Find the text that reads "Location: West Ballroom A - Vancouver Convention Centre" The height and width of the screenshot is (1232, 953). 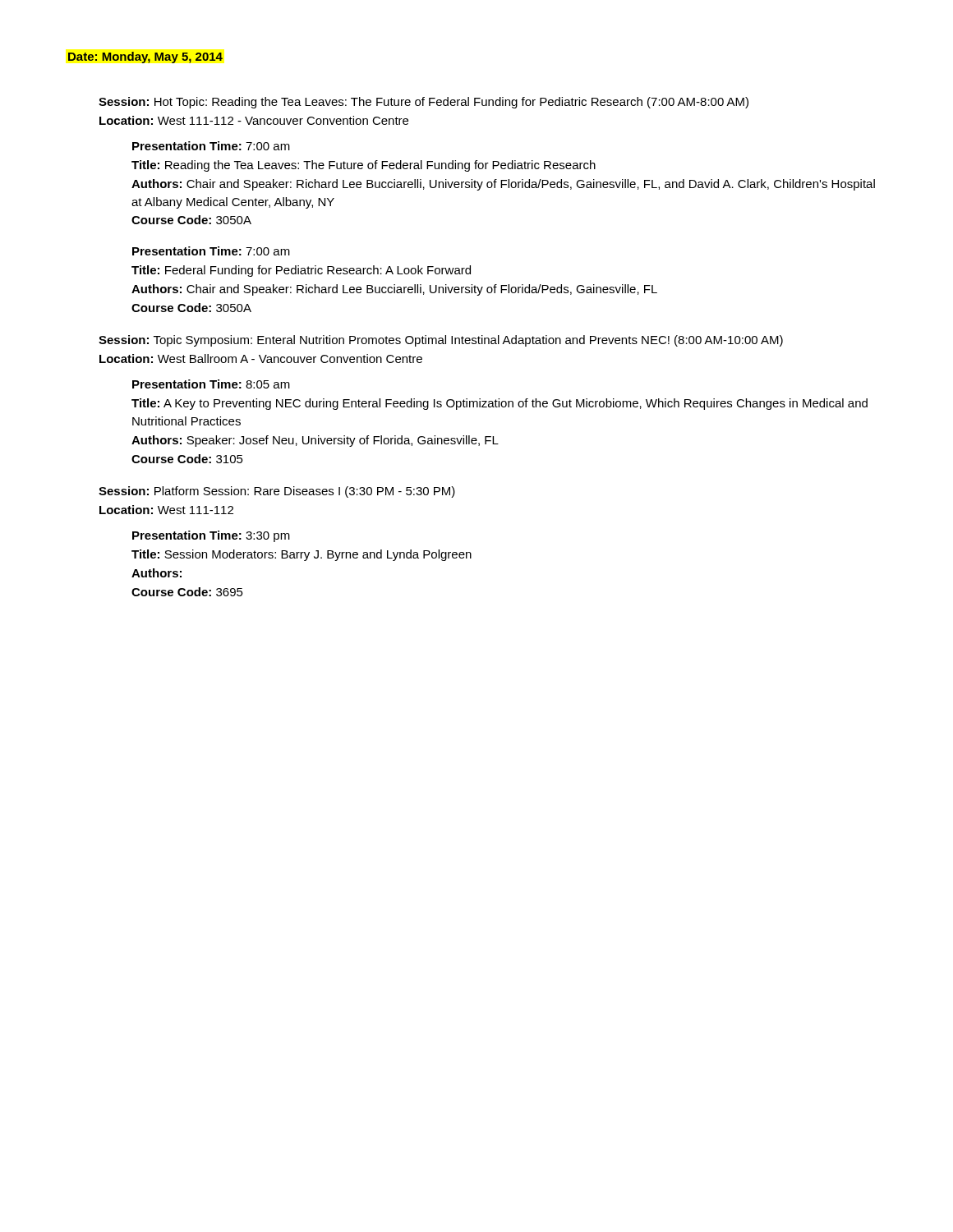point(261,359)
